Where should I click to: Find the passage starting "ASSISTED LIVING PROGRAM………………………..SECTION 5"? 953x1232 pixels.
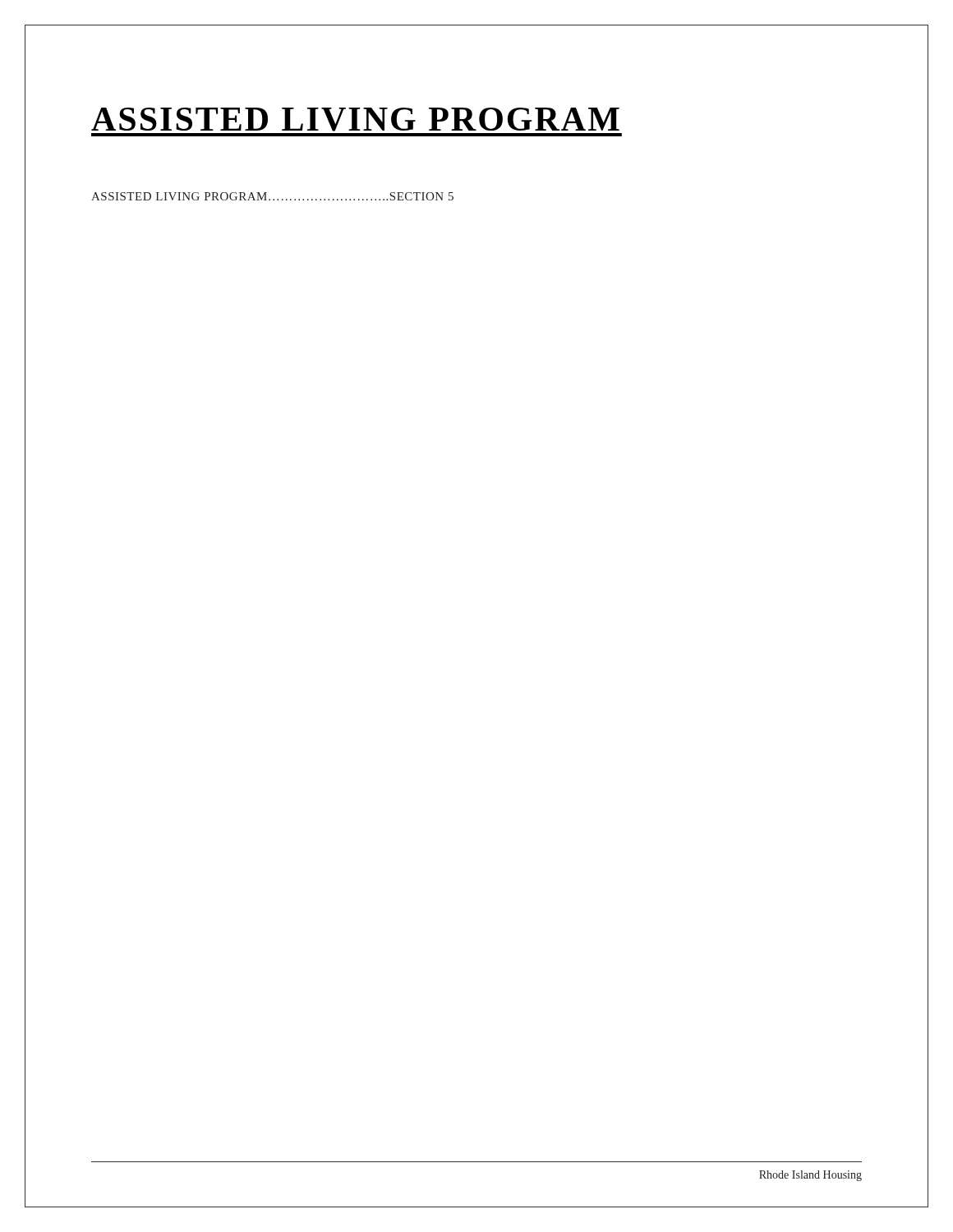tap(273, 196)
